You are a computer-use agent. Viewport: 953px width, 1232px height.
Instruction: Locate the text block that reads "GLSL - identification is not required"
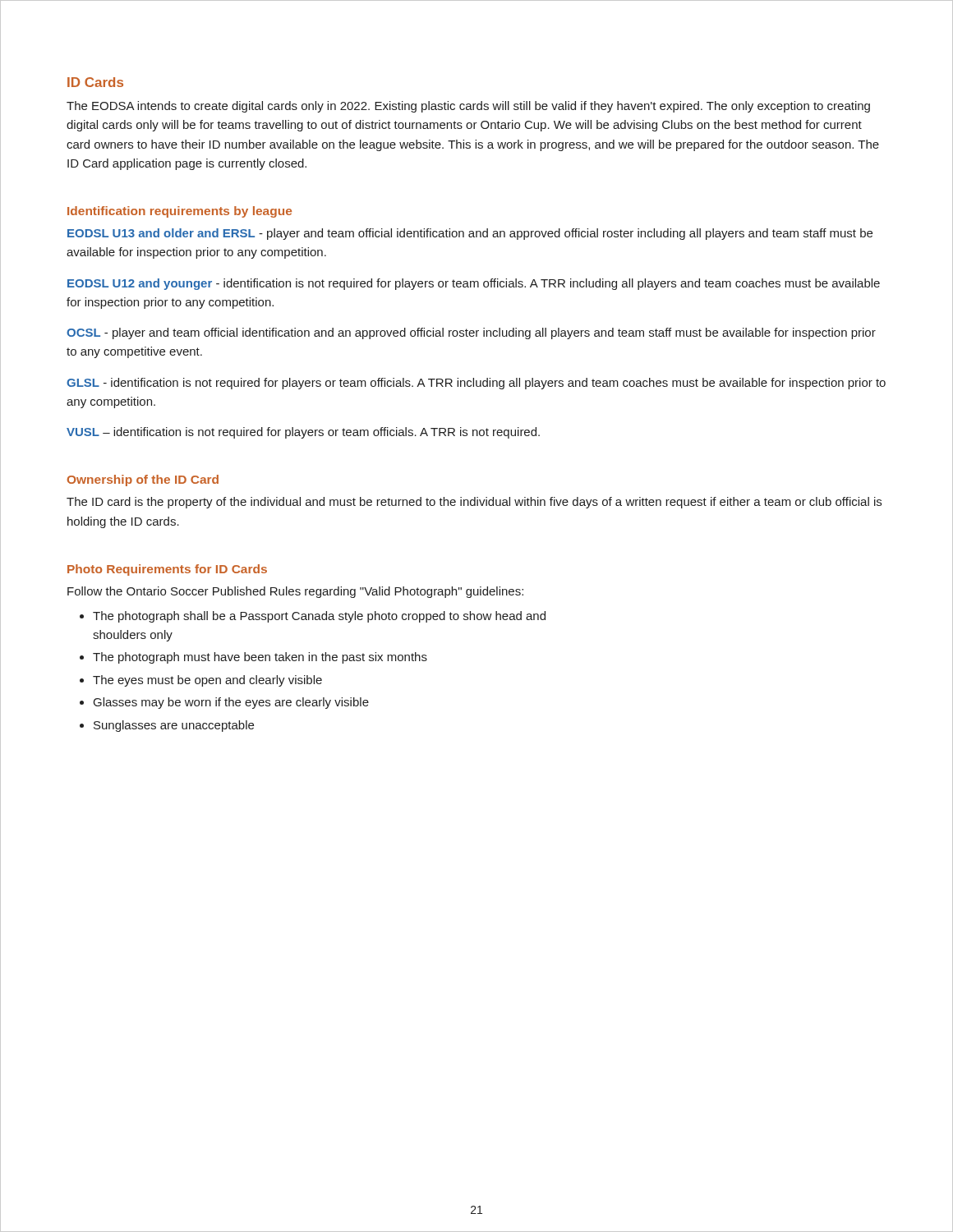(476, 391)
